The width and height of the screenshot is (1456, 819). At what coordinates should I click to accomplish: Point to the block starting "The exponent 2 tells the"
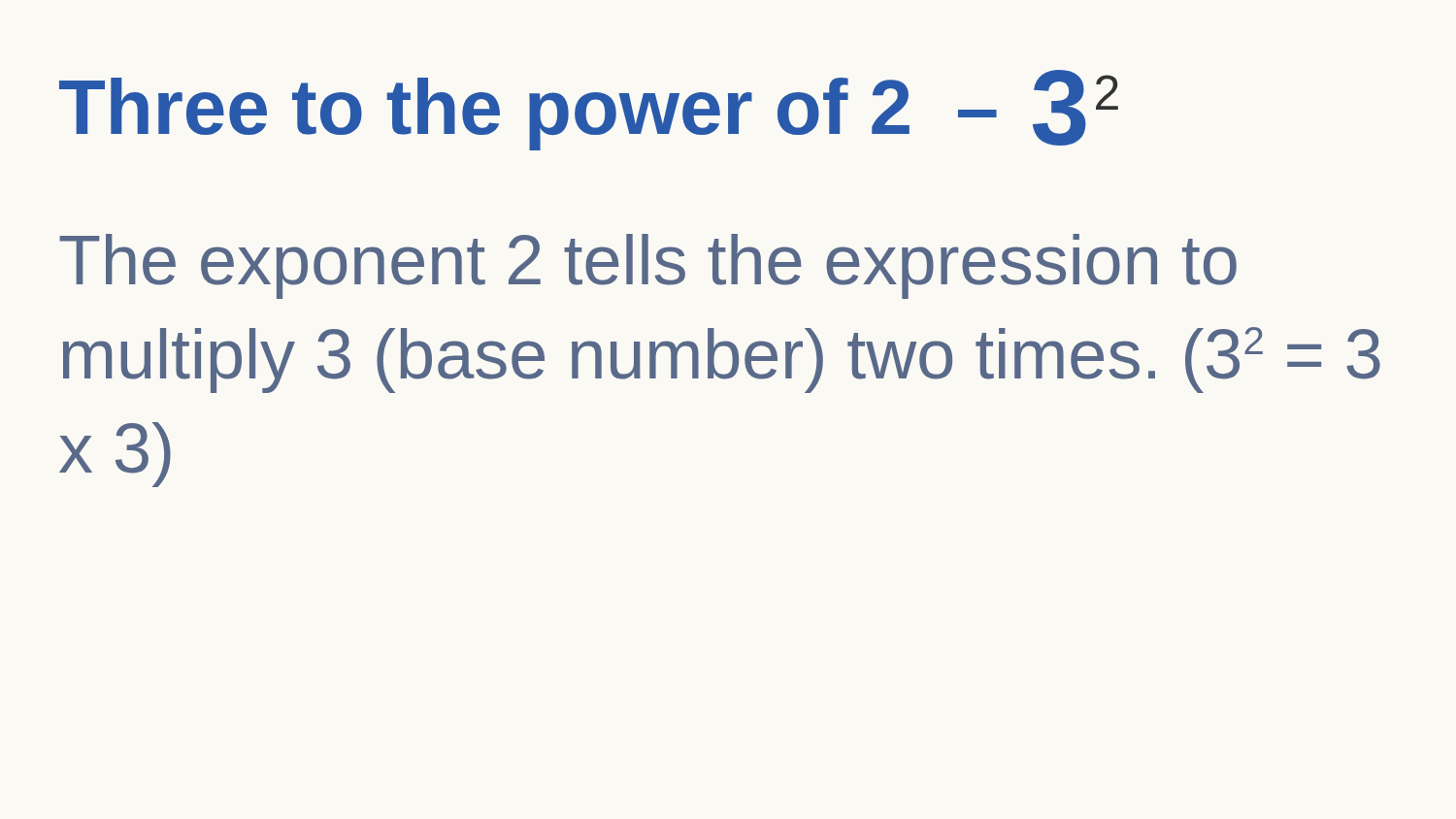point(721,354)
